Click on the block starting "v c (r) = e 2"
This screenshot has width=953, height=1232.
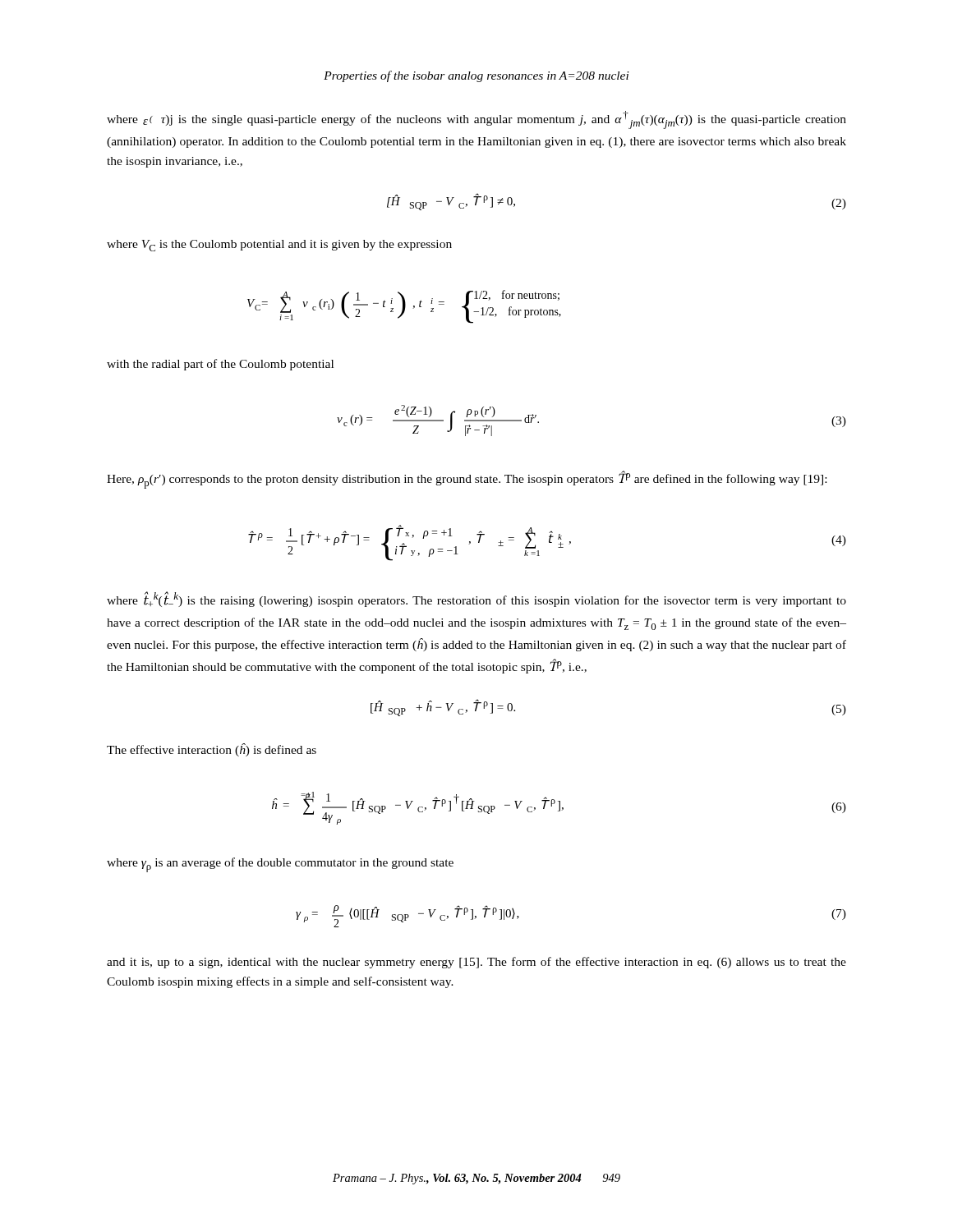coord(451,420)
